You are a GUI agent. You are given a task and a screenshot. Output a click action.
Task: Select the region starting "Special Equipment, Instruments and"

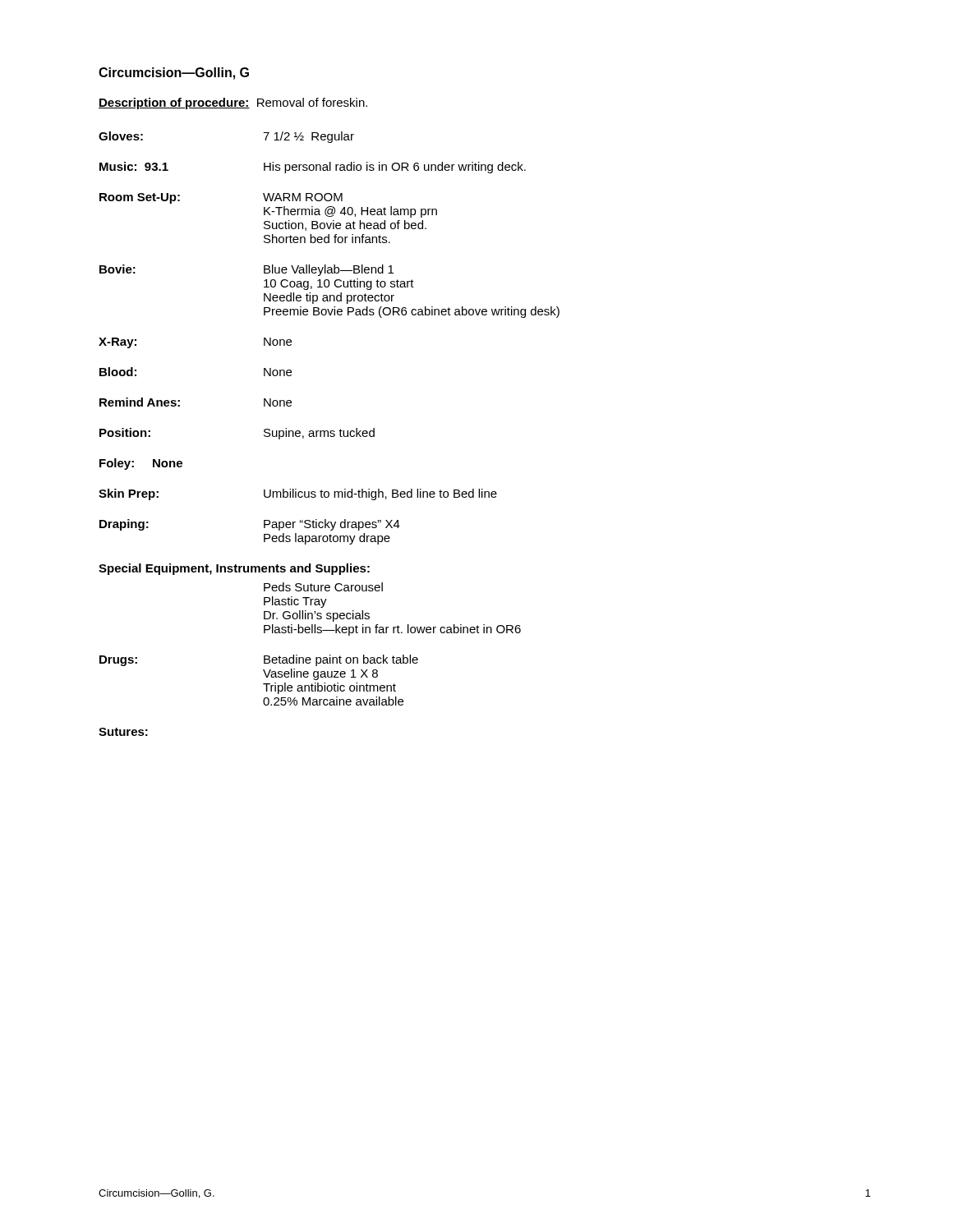(x=234, y=568)
